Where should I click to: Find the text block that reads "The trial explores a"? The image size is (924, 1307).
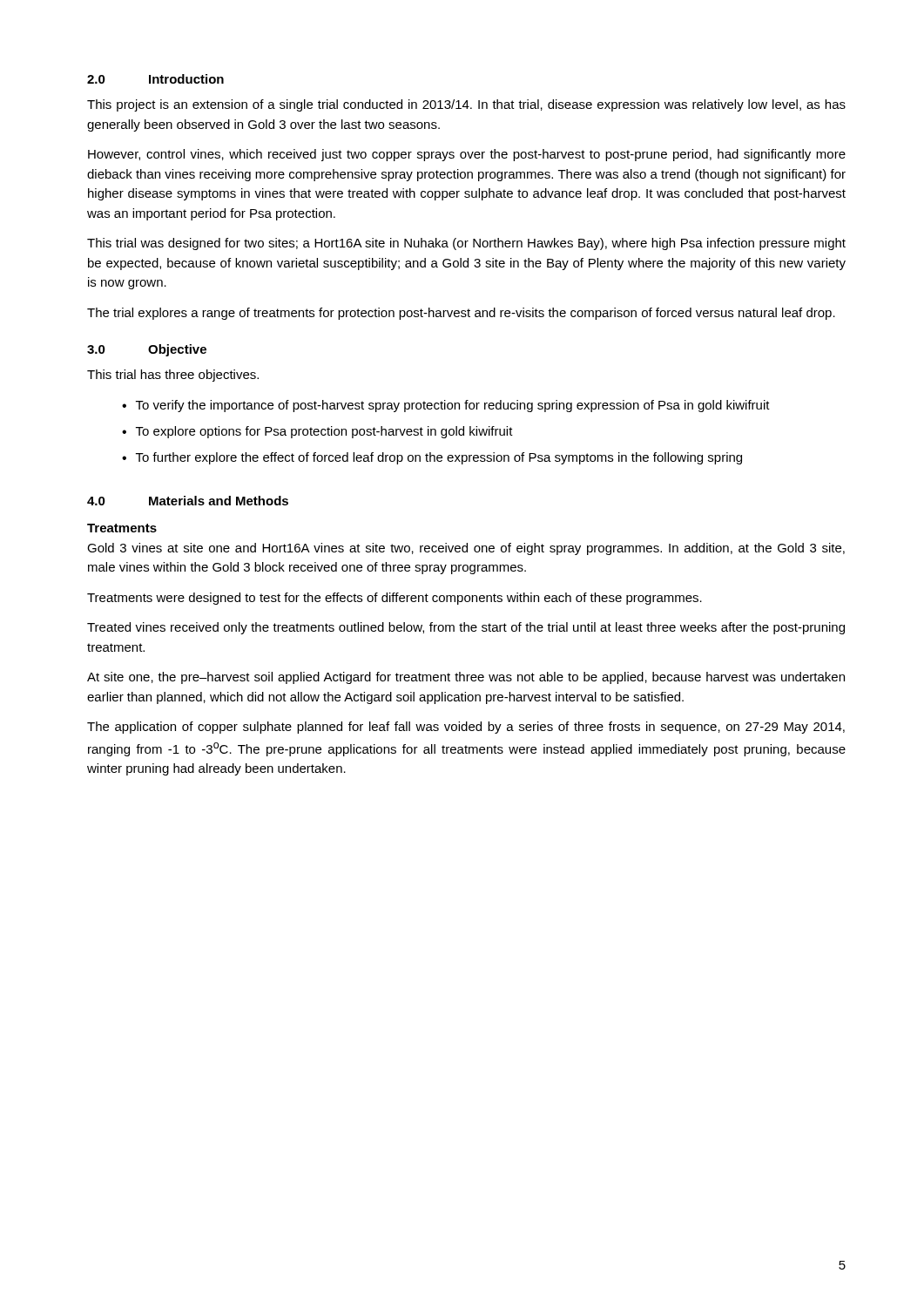(x=461, y=312)
